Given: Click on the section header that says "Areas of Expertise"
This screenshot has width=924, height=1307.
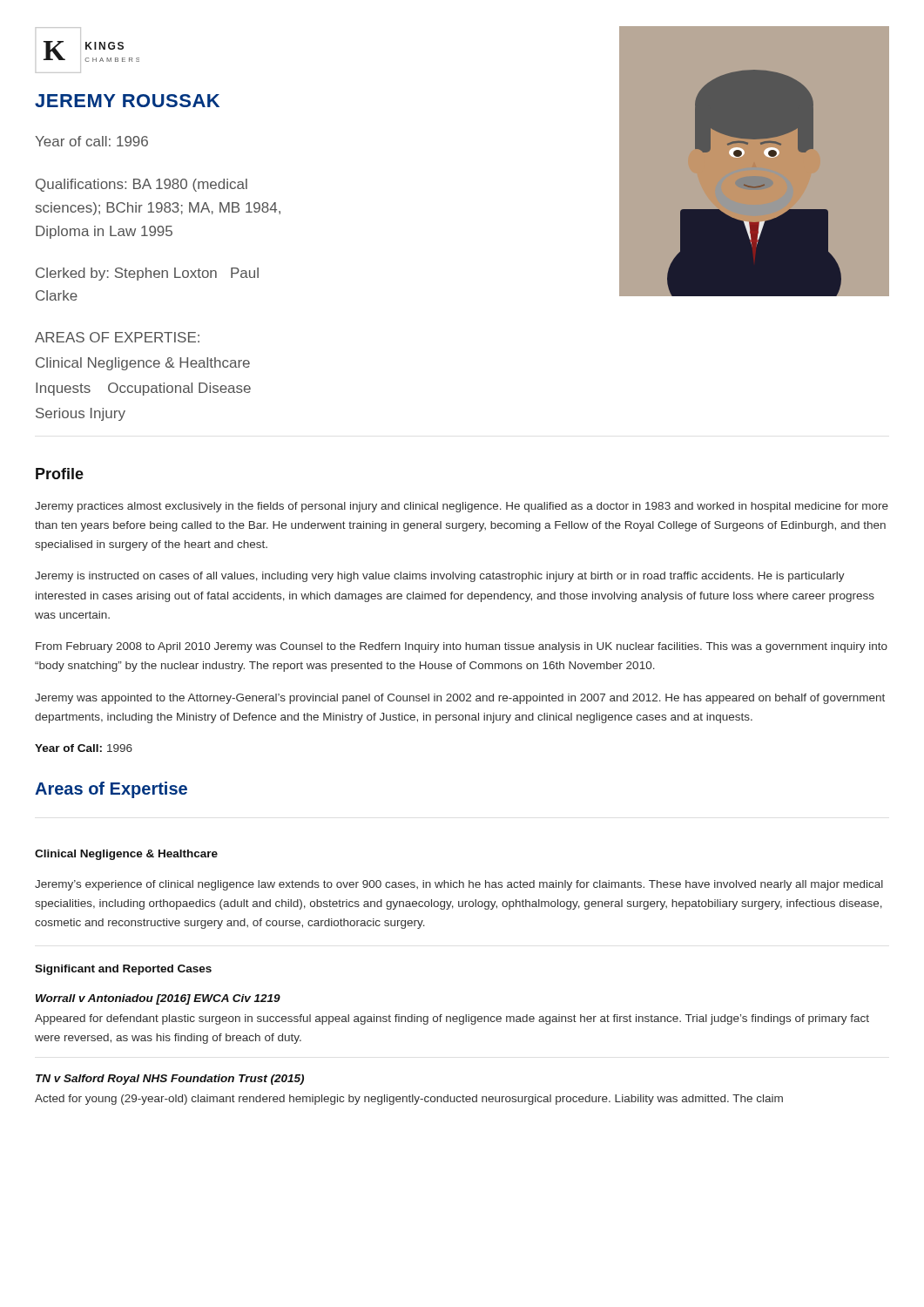Looking at the screenshot, I should coord(111,788).
